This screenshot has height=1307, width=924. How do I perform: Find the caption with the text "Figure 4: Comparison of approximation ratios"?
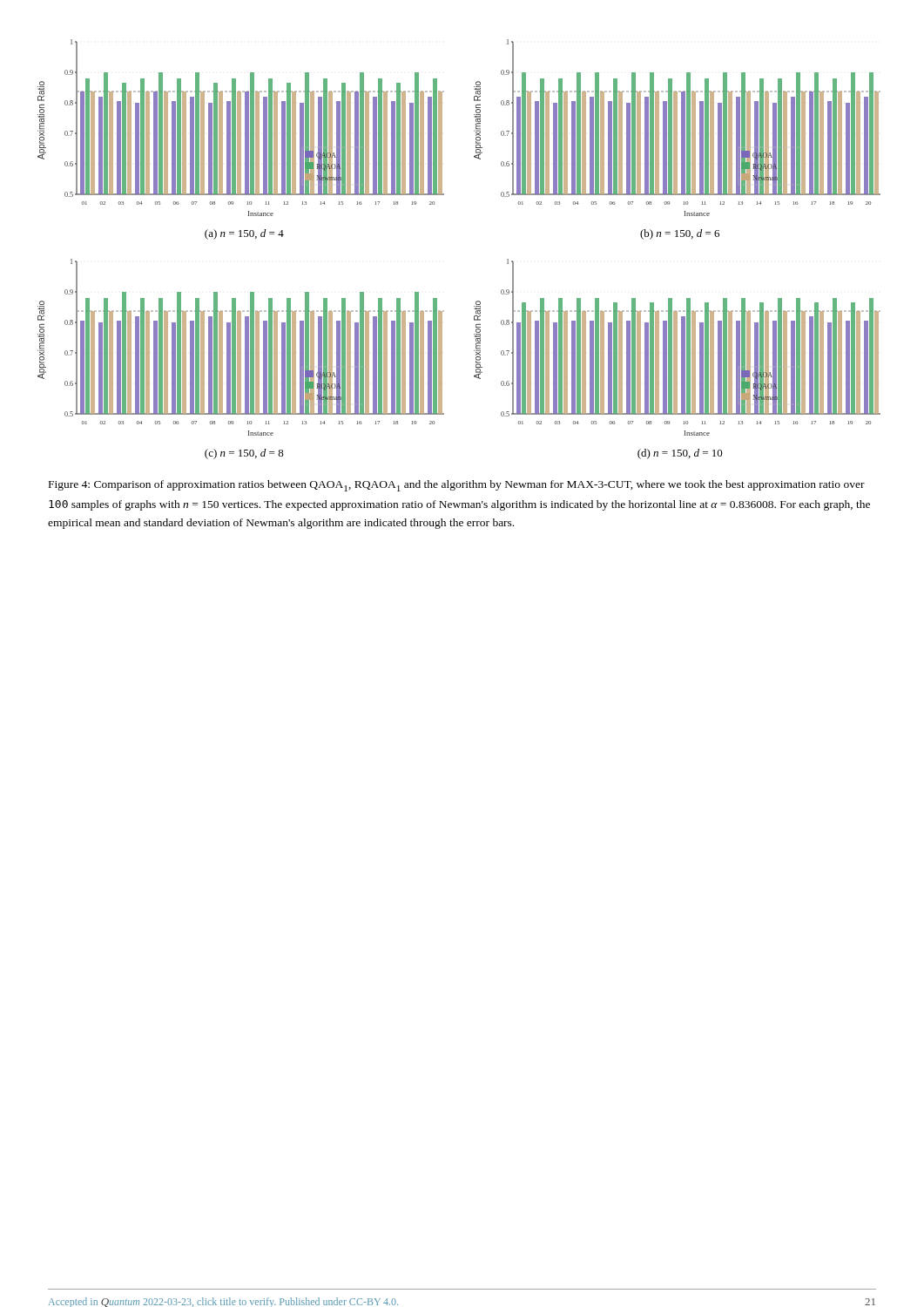click(x=459, y=503)
